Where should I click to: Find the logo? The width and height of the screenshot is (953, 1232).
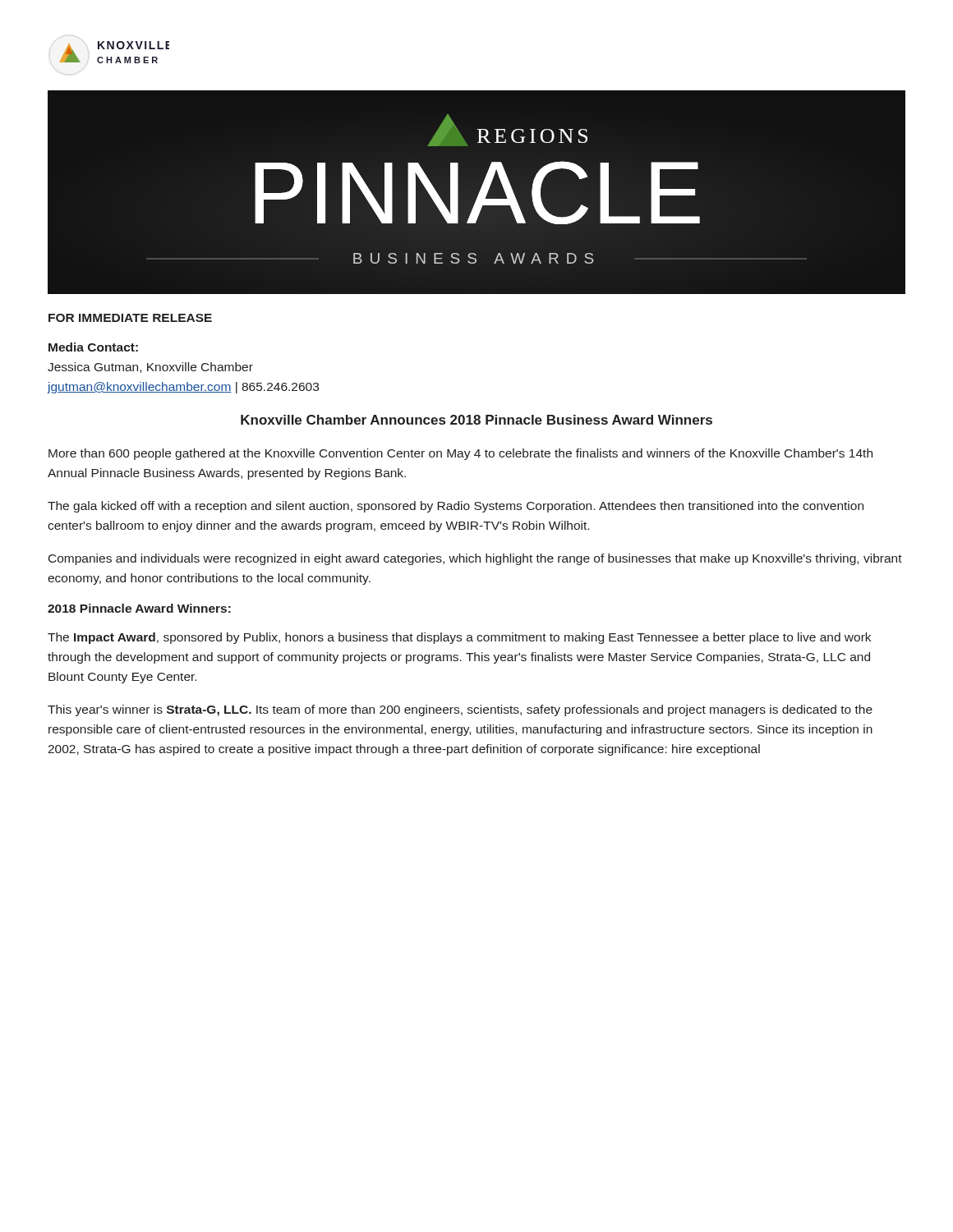(108, 56)
